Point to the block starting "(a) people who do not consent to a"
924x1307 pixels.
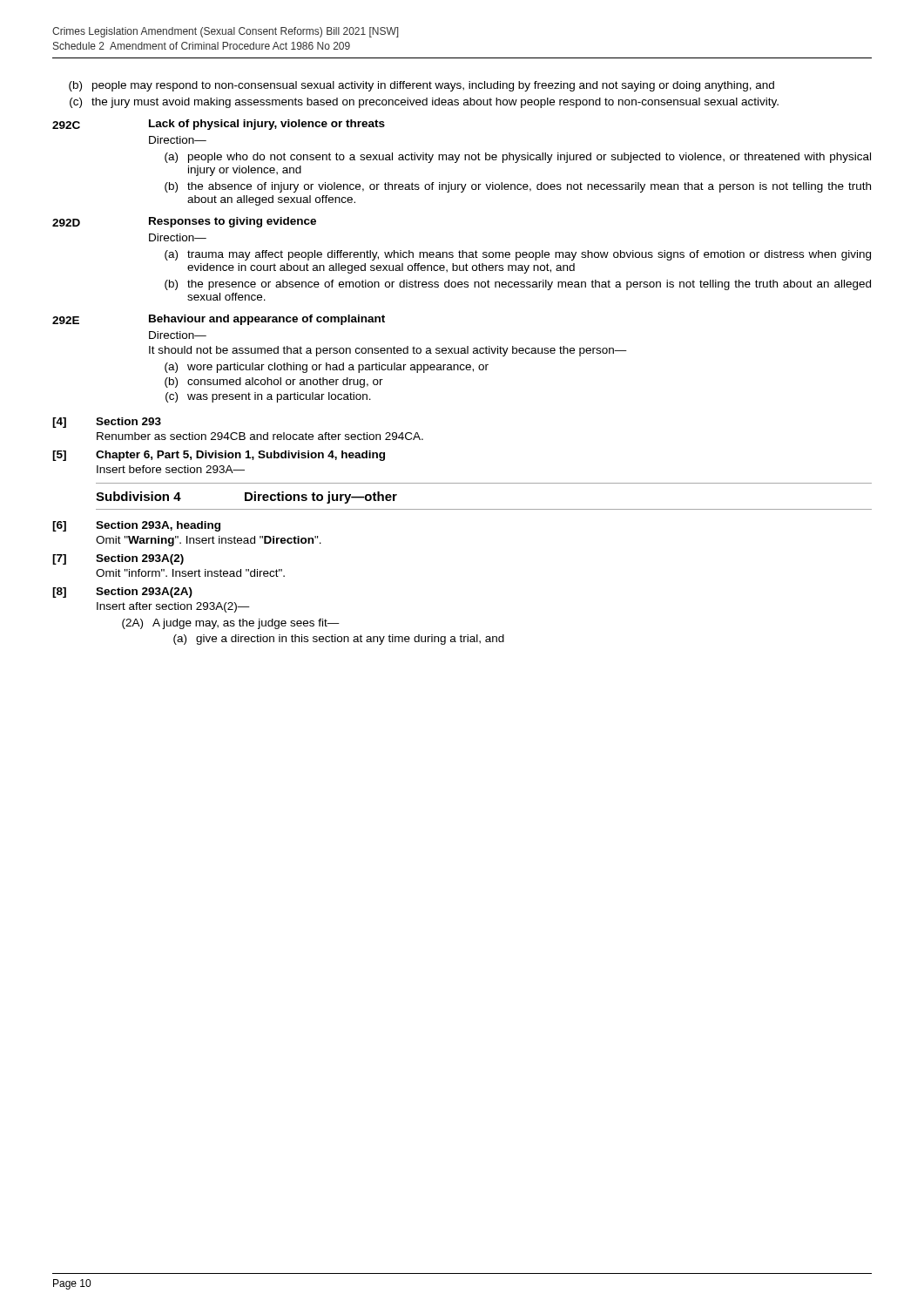[510, 163]
